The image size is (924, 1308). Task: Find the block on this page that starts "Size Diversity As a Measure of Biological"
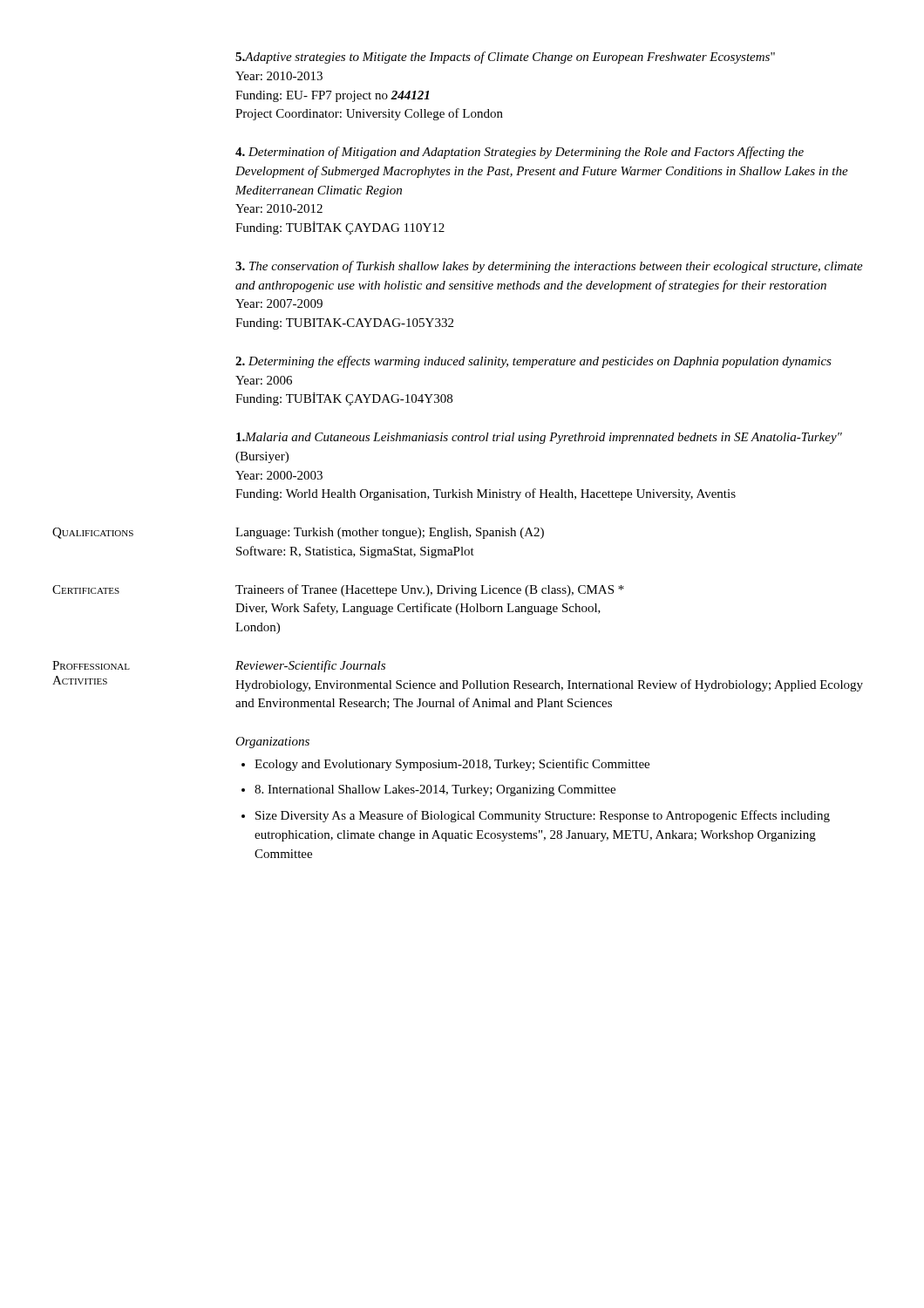point(542,834)
